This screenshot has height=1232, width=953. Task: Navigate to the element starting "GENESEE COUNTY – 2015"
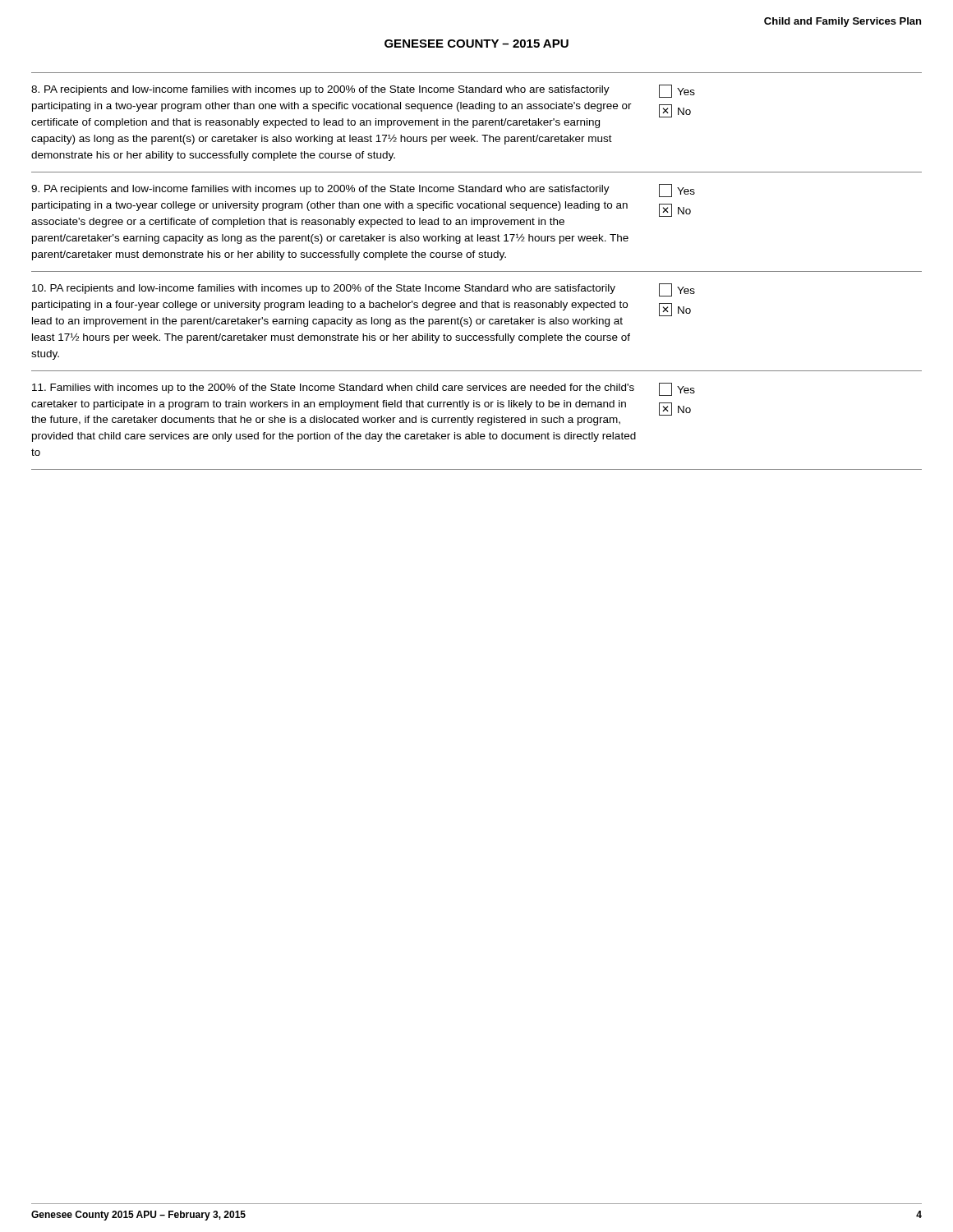coord(476,43)
